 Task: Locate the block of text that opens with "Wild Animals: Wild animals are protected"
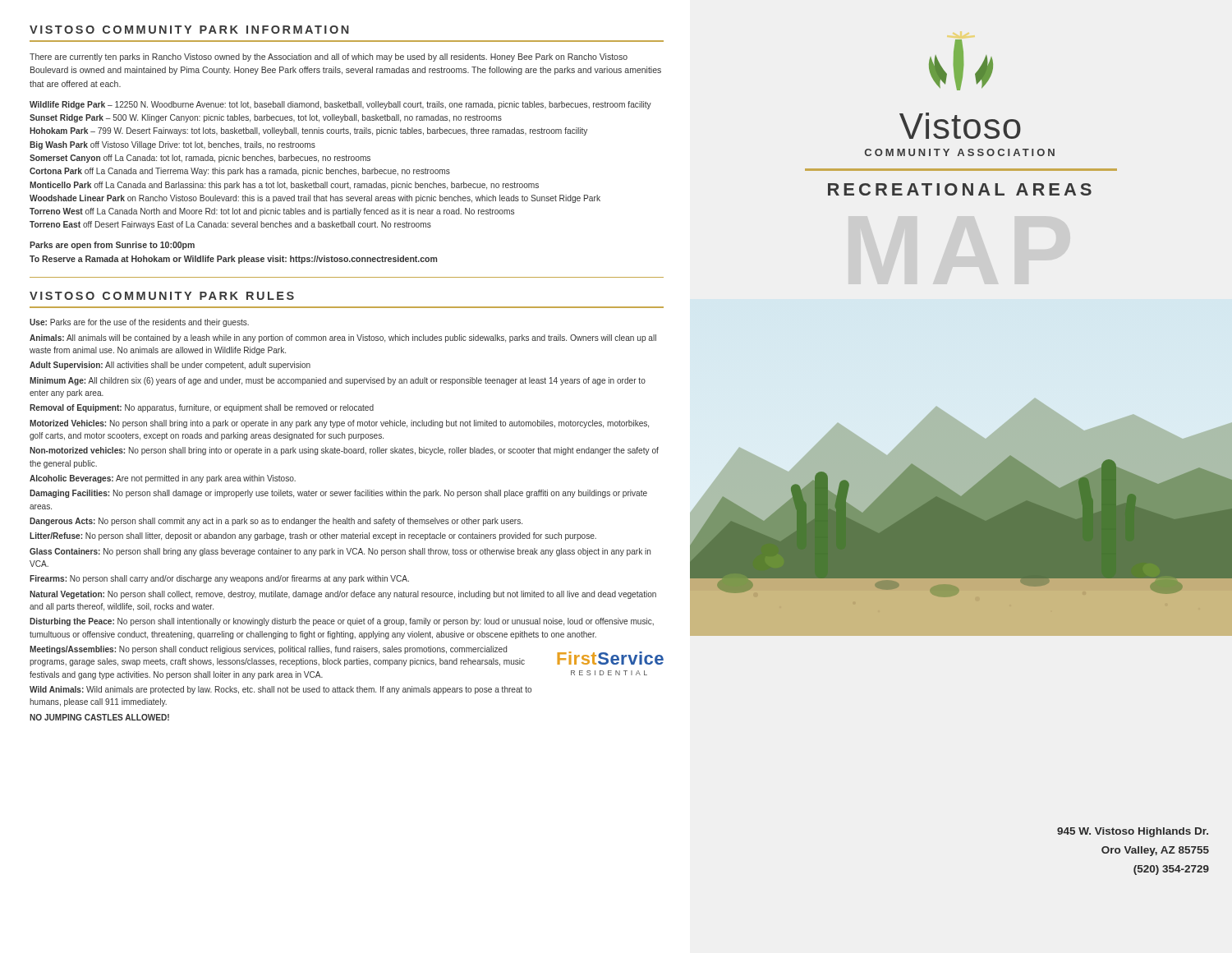pos(281,696)
